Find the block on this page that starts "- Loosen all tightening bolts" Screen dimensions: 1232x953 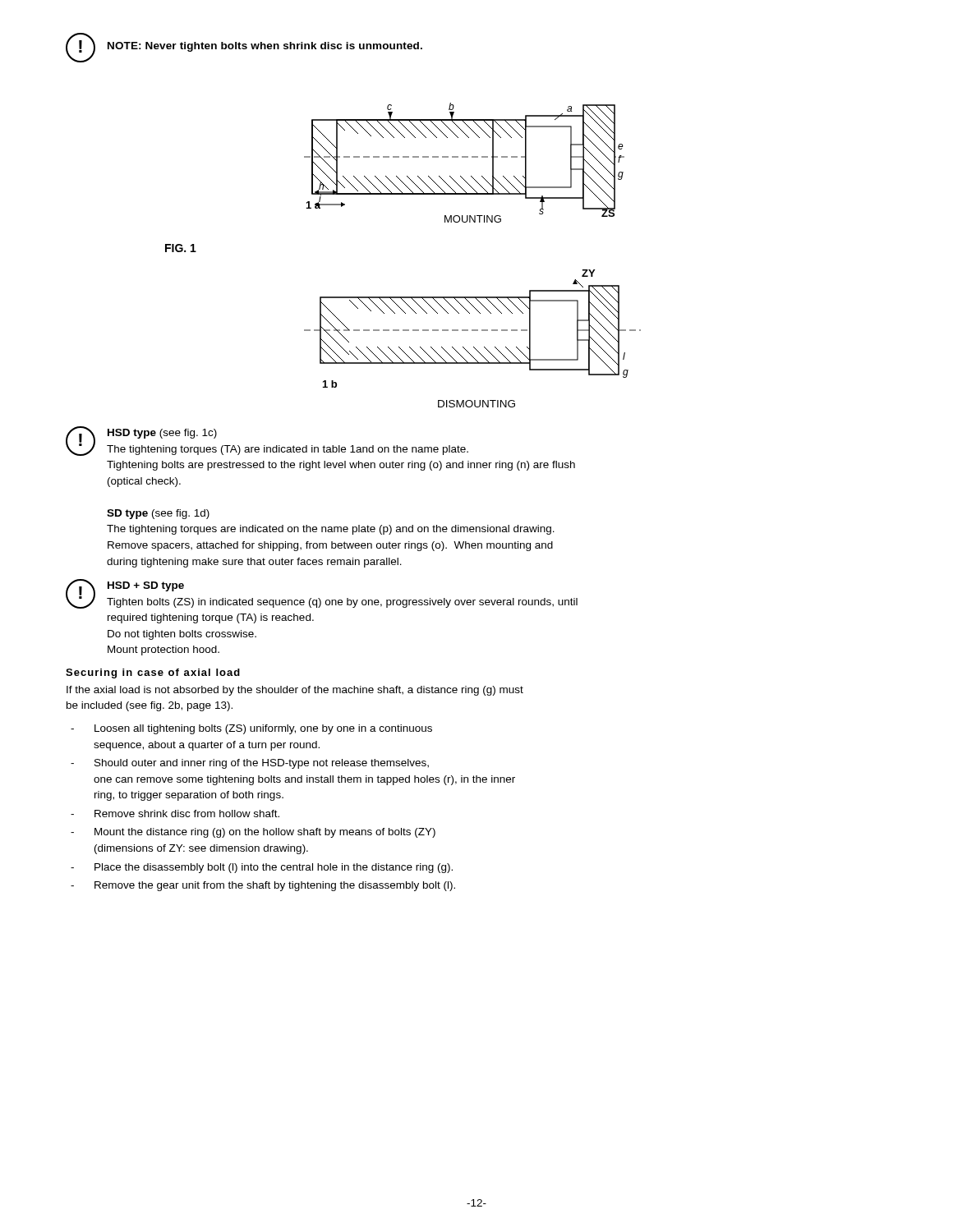point(251,729)
